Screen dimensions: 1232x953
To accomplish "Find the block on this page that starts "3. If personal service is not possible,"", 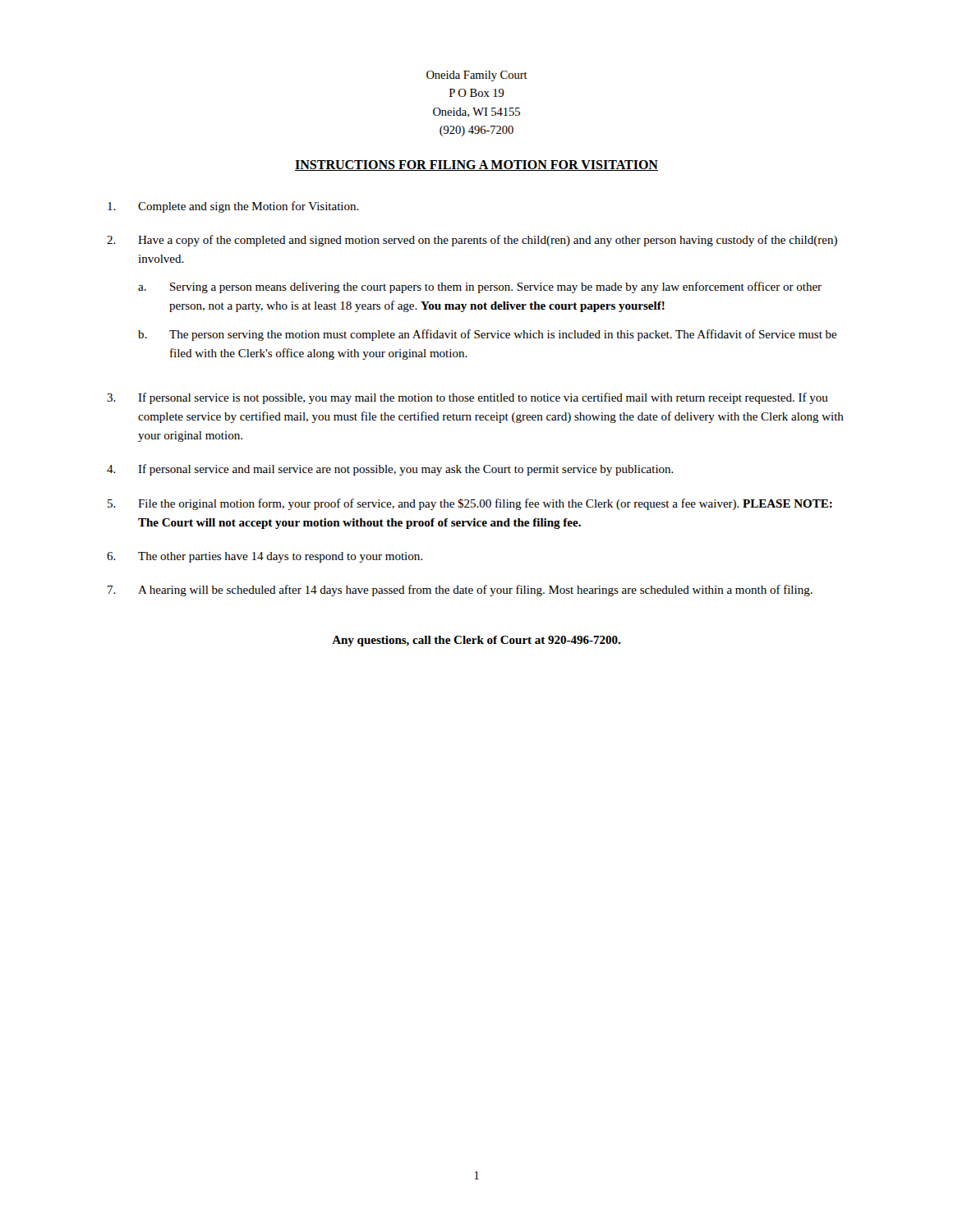I will click(476, 417).
